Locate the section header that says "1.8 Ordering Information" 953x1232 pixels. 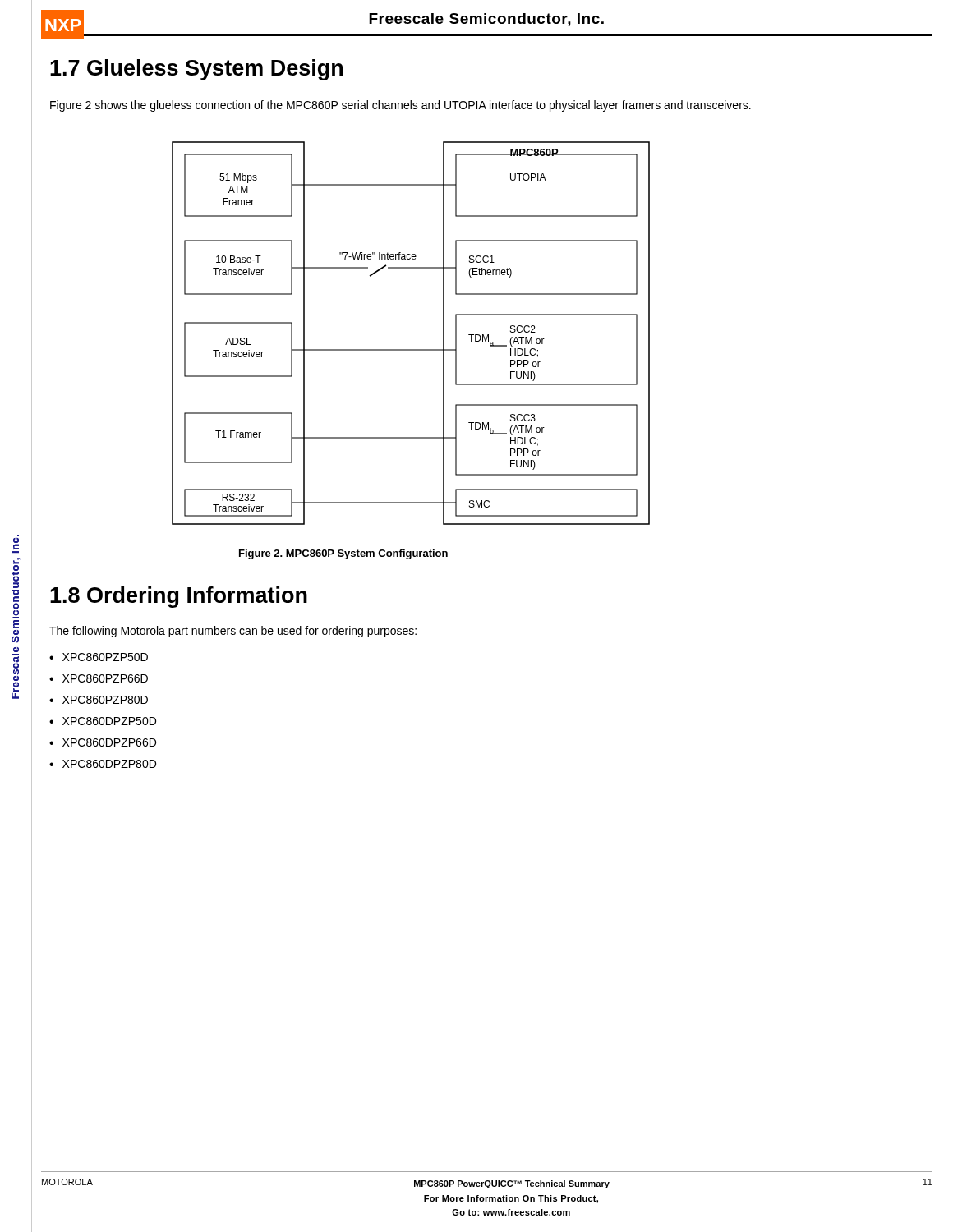pos(179,595)
